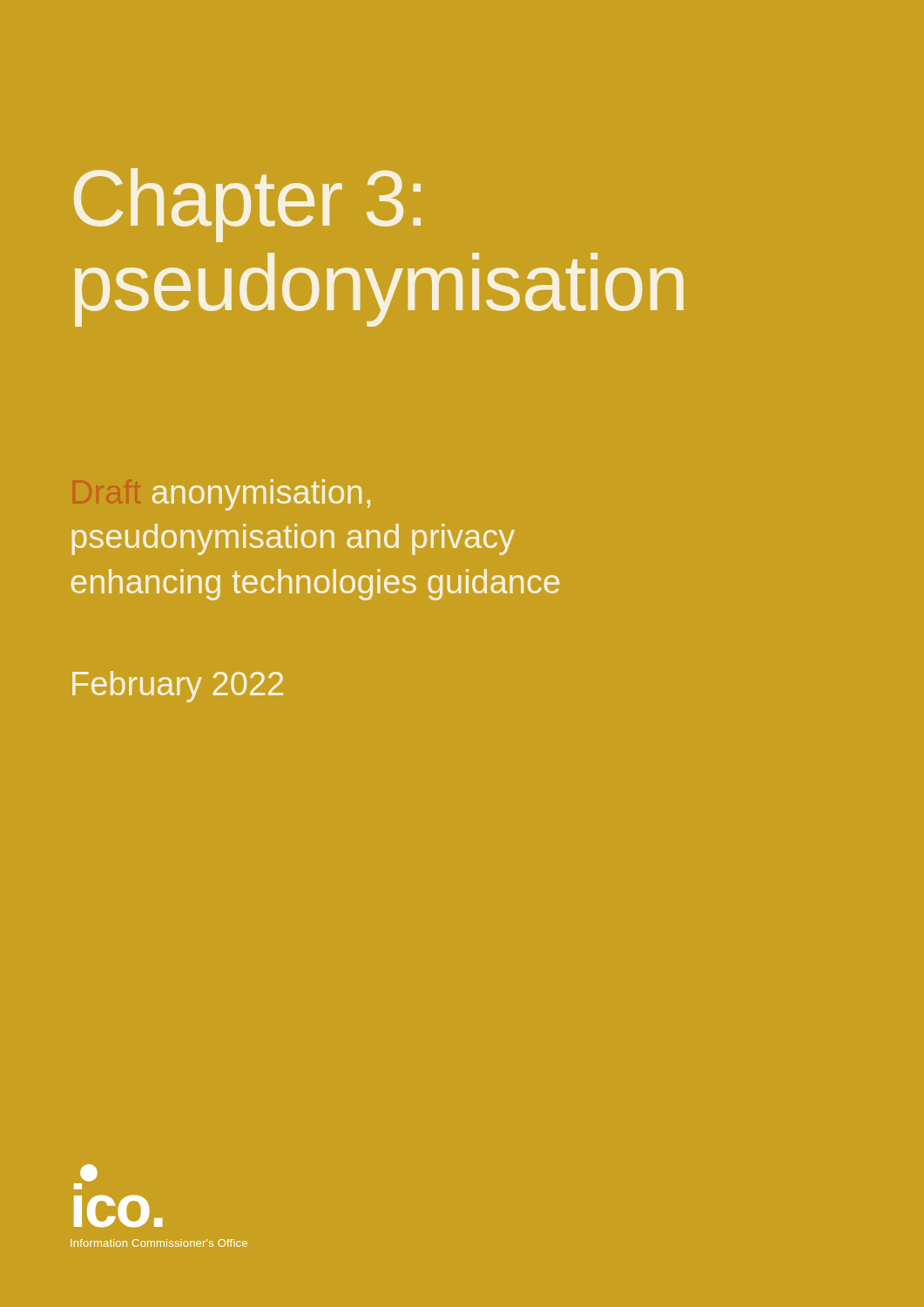The image size is (924, 1307).
Task: Locate the text containing "Draft anonymisation,pseudonymisation and privacyenhancing technologies guidance"
Action: point(462,538)
